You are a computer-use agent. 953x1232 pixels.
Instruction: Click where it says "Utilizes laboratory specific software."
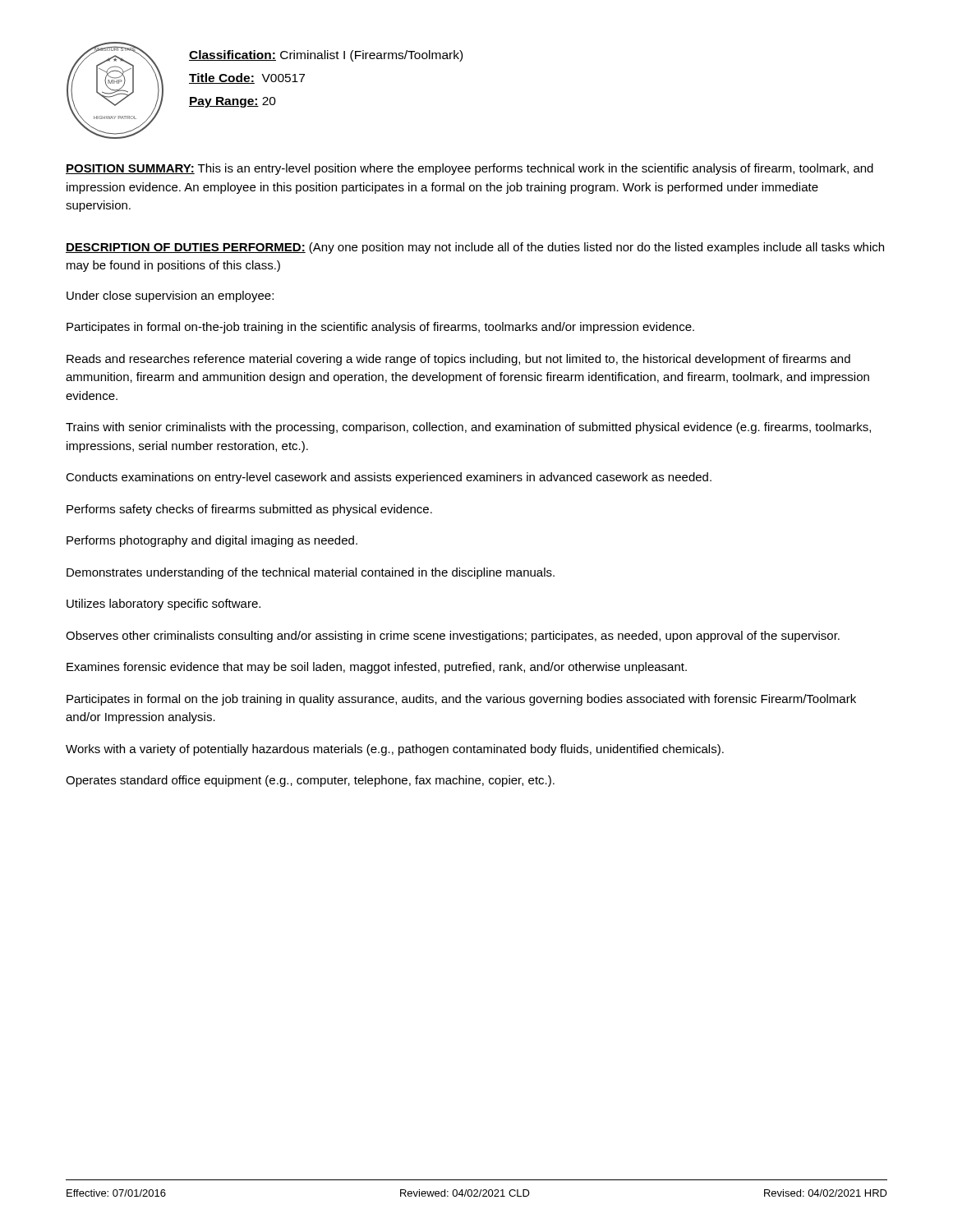pos(164,603)
